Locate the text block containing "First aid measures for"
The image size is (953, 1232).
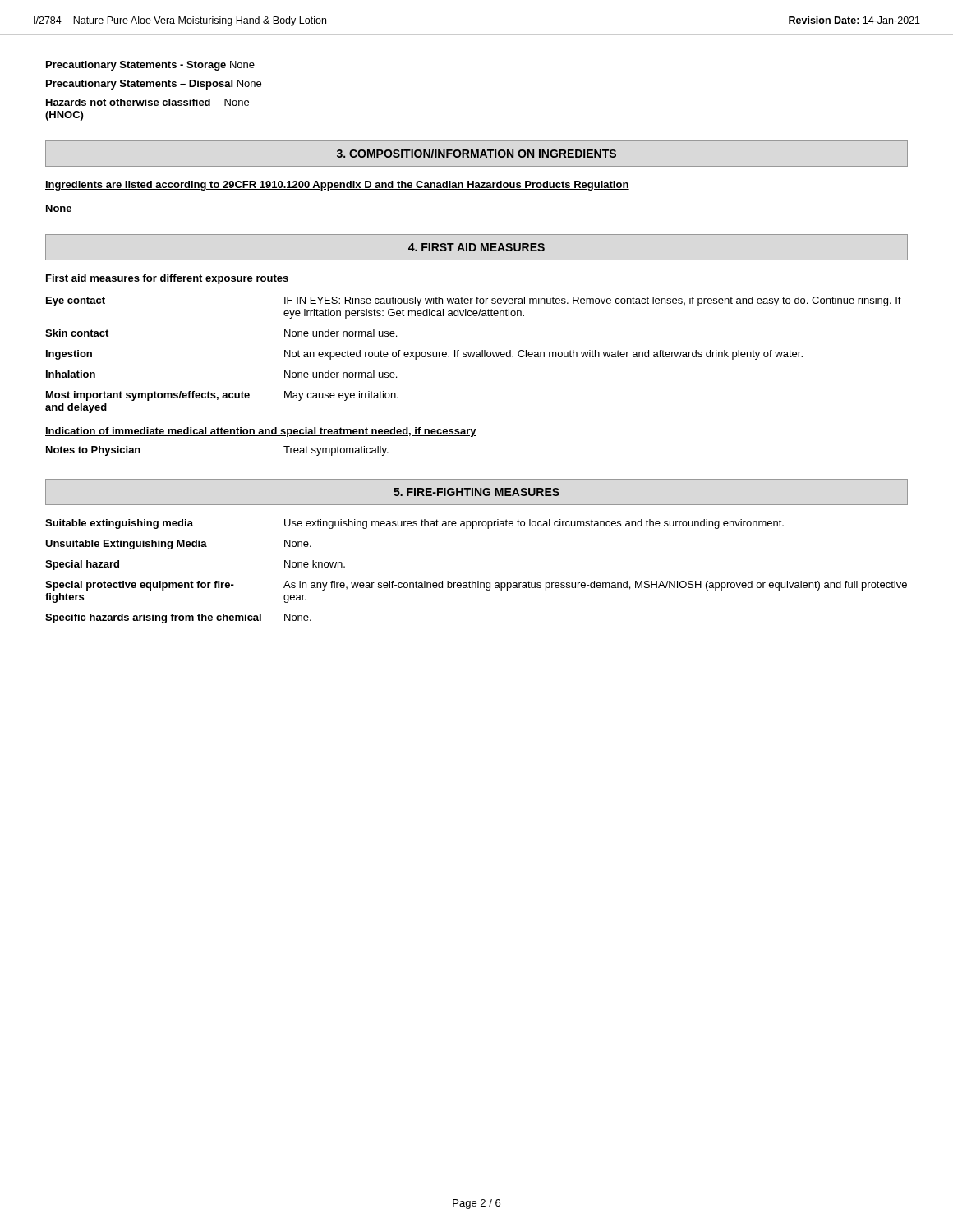(x=167, y=278)
